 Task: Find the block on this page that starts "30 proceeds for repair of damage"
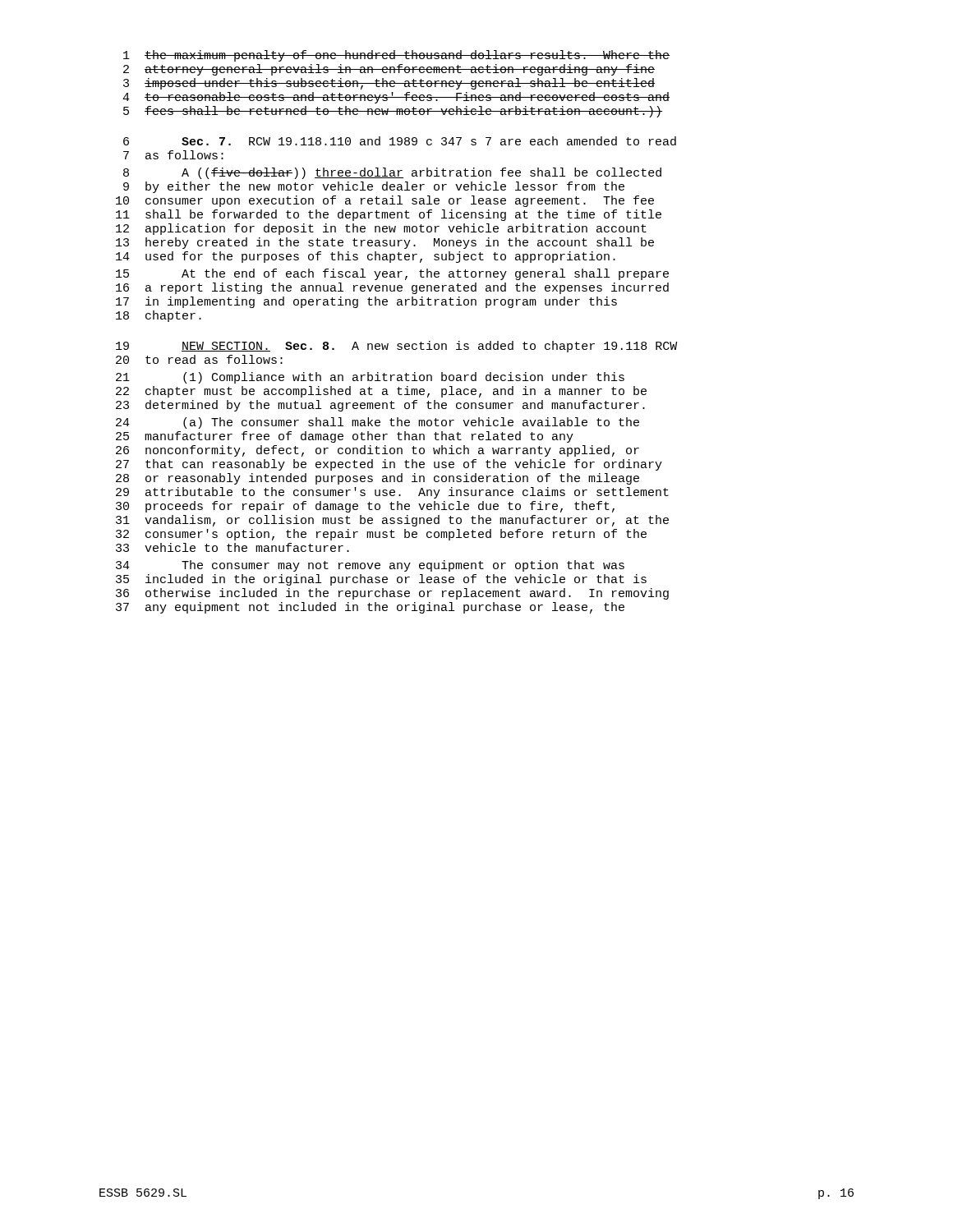pos(476,507)
